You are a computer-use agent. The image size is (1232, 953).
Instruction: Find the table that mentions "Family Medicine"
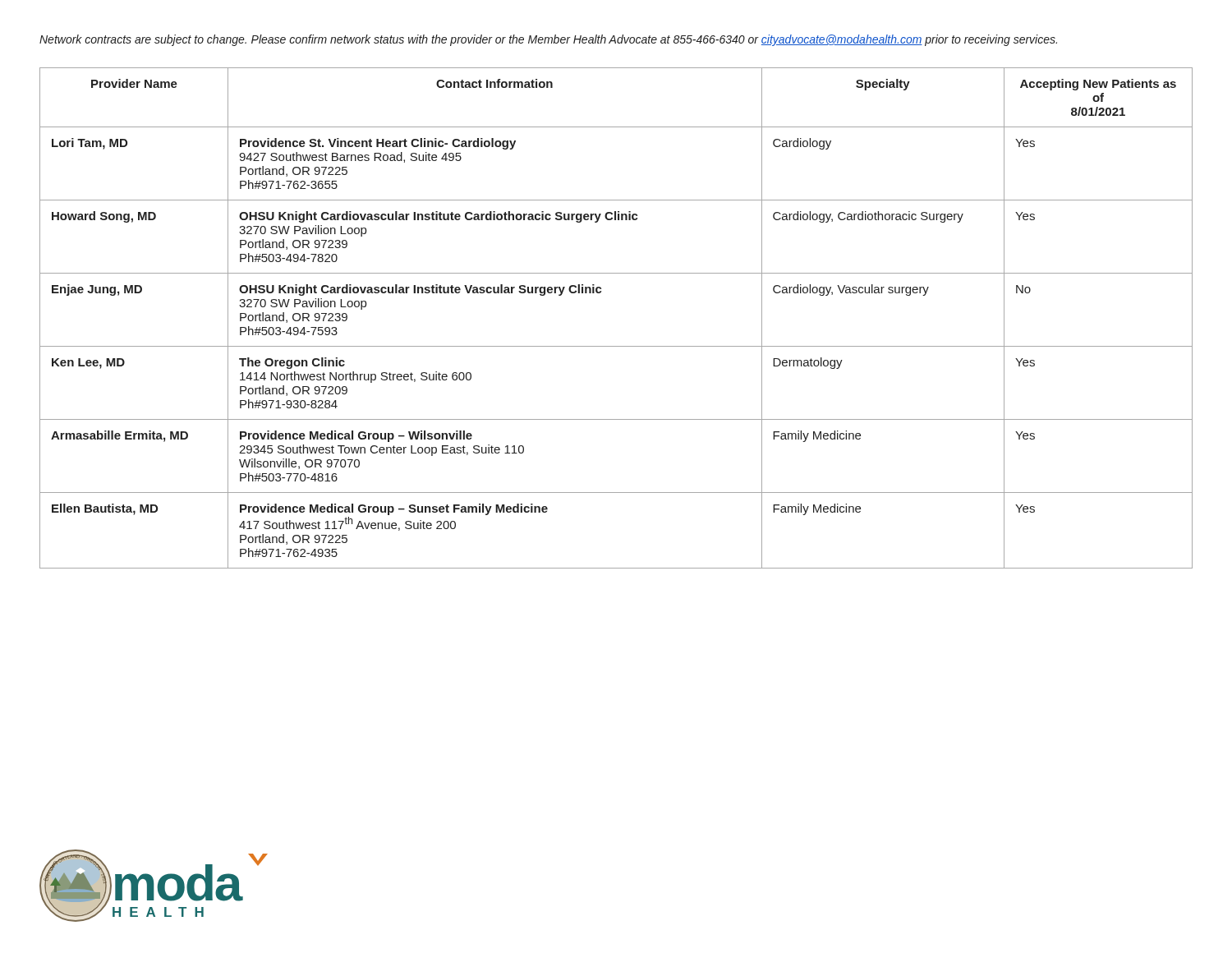point(616,318)
